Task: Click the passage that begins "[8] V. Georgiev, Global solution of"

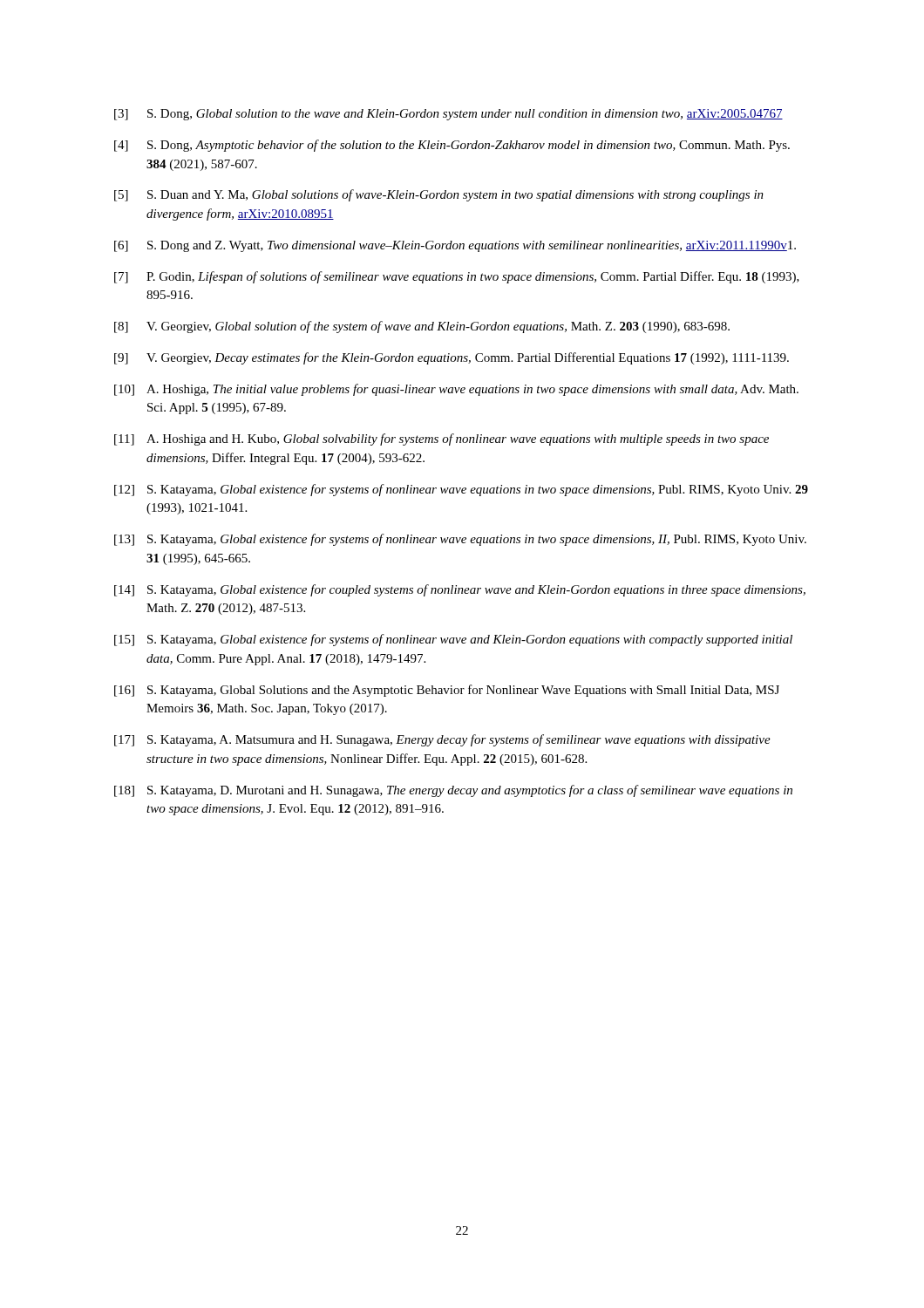Action: 462,327
